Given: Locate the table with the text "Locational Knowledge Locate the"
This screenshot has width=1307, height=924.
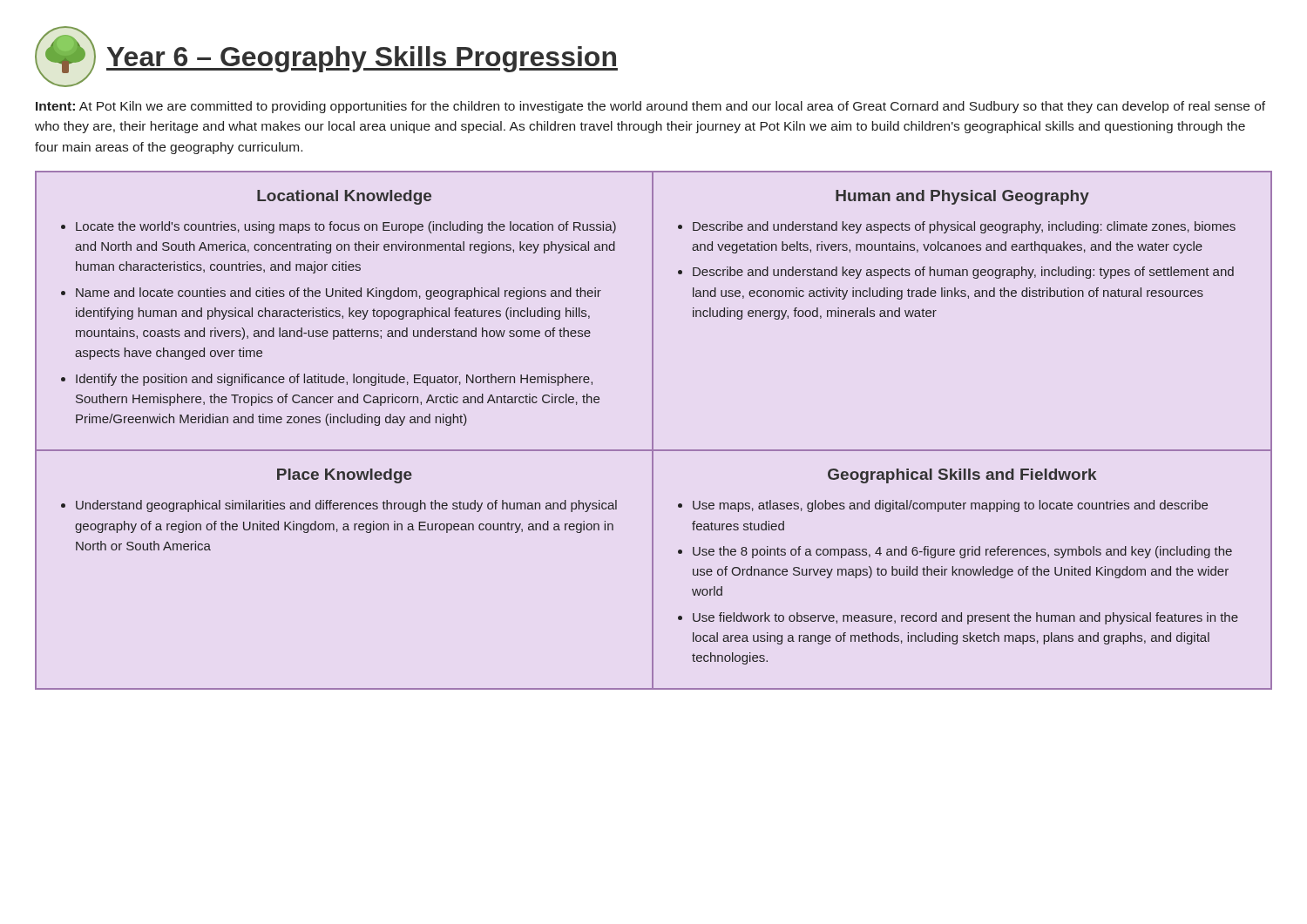Looking at the screenshot, I should (x=654, y=430).
